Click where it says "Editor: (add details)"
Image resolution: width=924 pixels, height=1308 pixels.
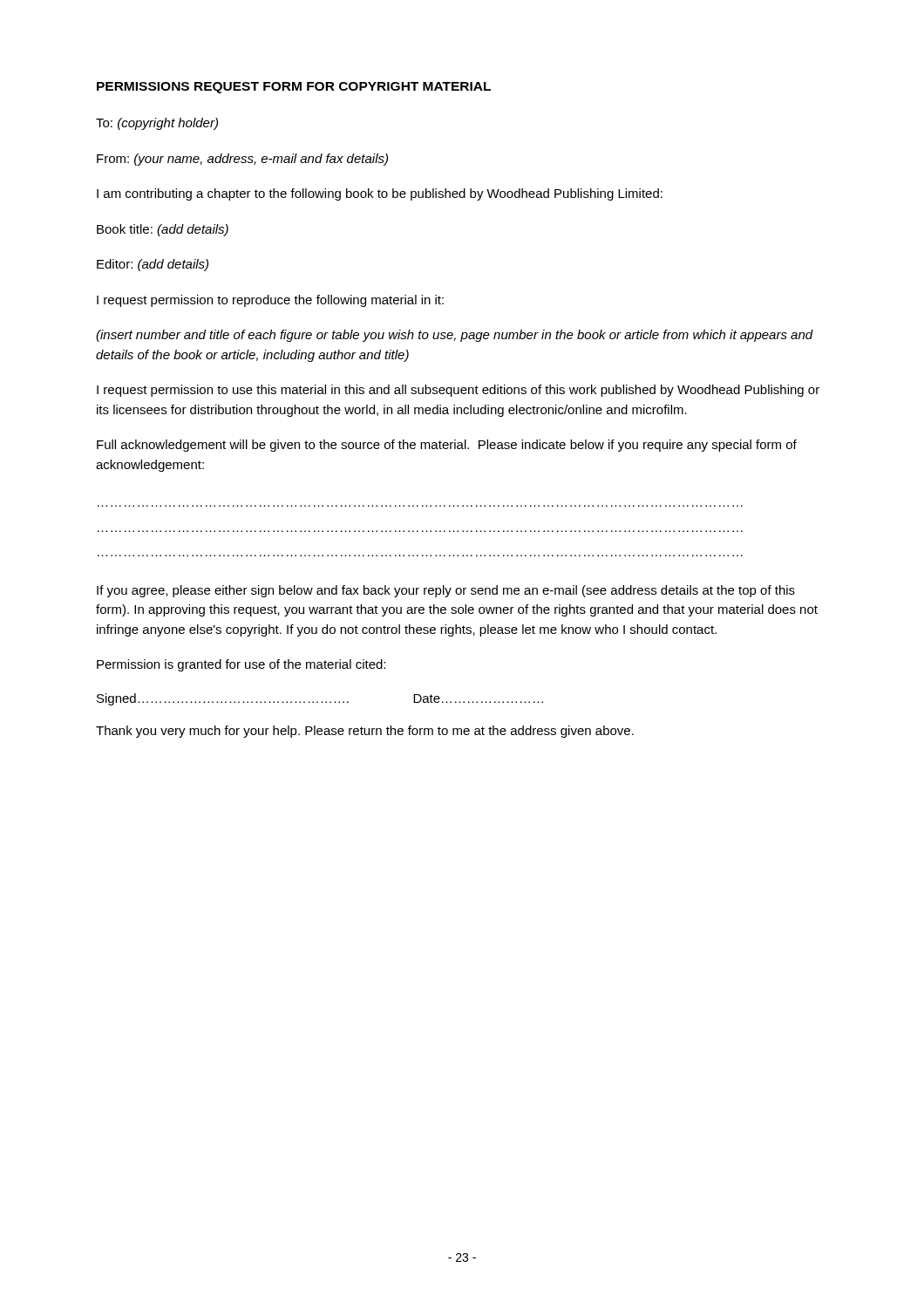click(x=153, y=264)
